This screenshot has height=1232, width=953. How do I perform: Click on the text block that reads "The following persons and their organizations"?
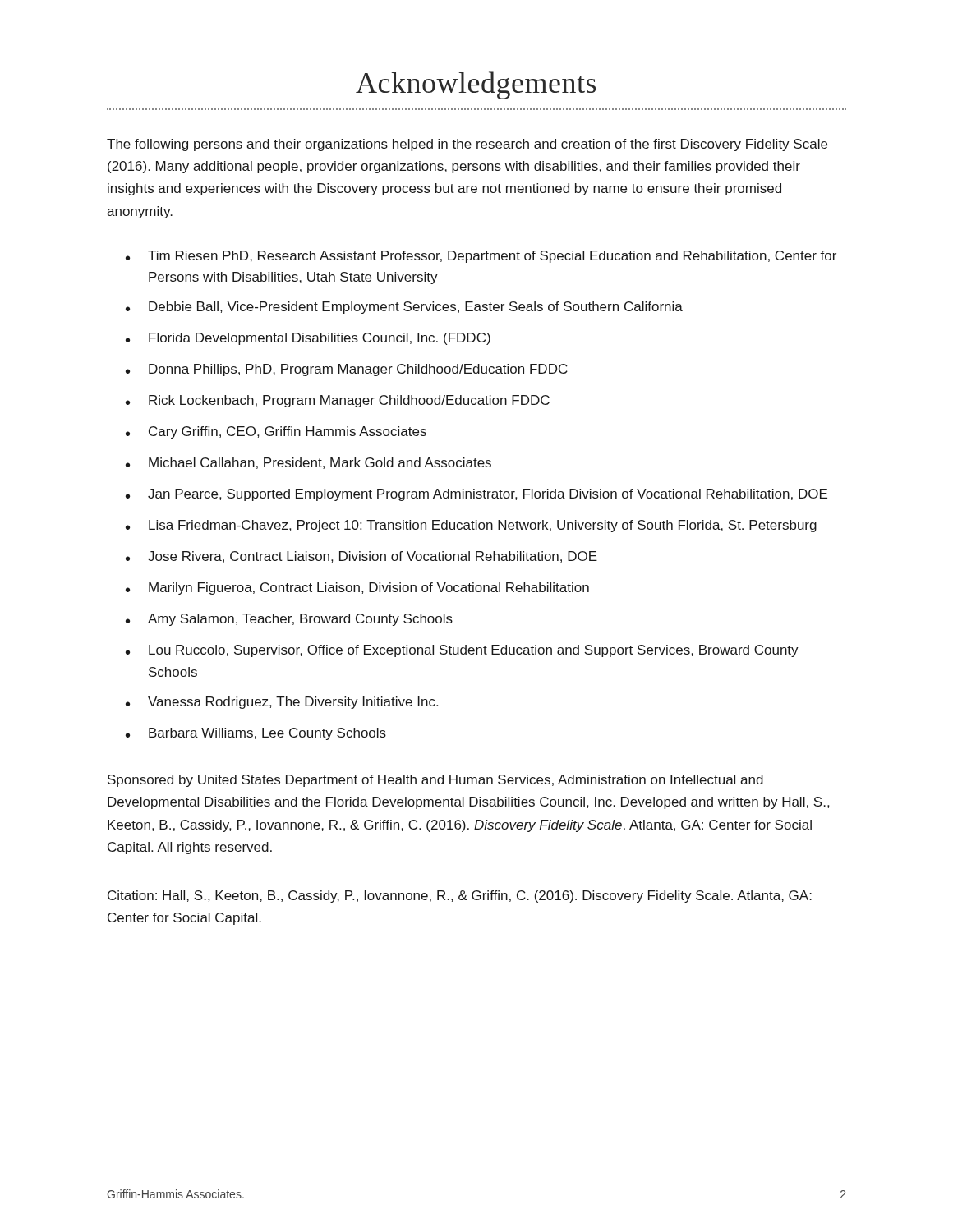tap(467, 178)
